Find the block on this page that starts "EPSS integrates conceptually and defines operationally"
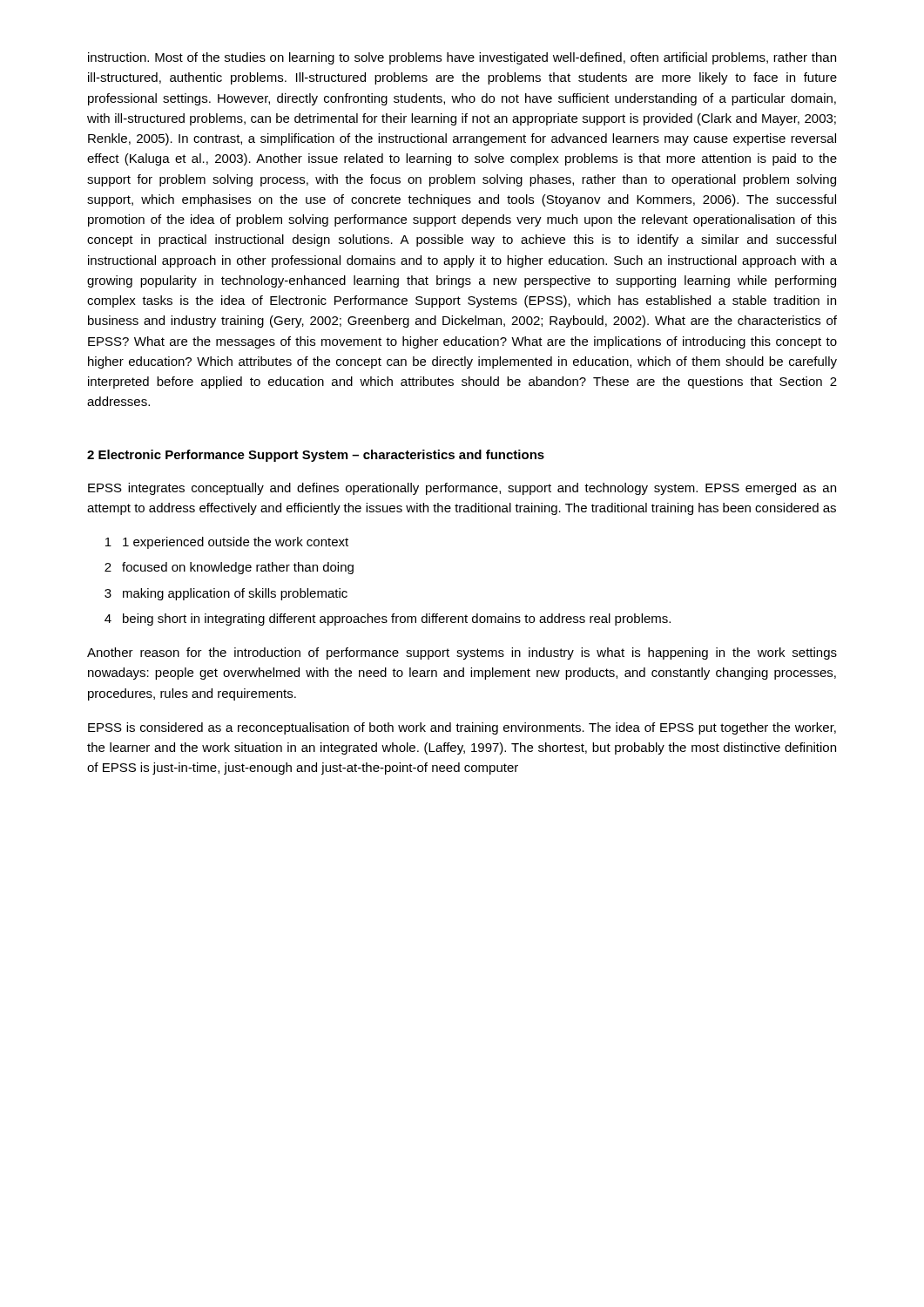Screen dimensions: 1307x924 pyautogui.click(x=462, y=497)
